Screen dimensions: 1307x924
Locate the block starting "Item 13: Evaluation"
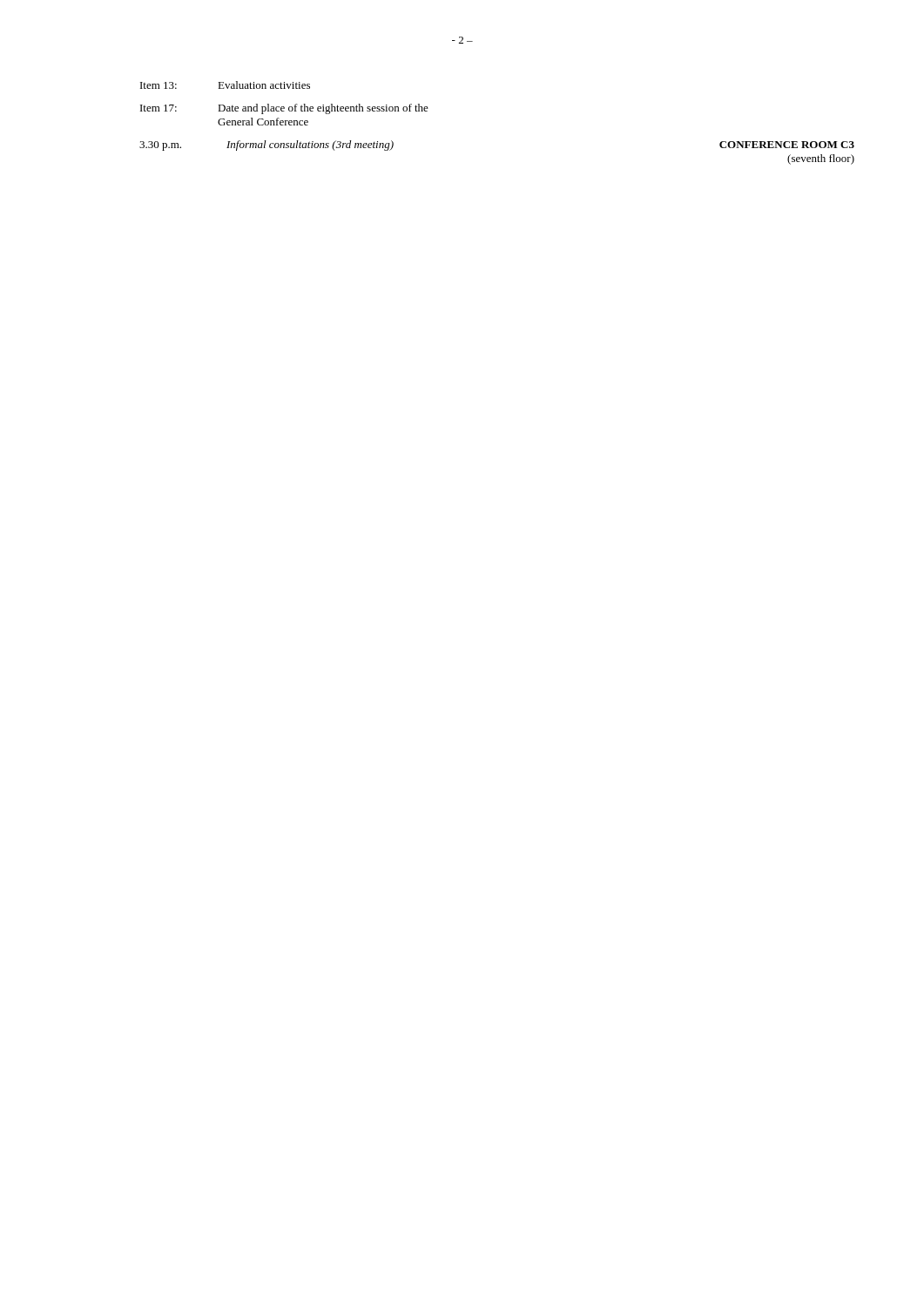[225, 85]
